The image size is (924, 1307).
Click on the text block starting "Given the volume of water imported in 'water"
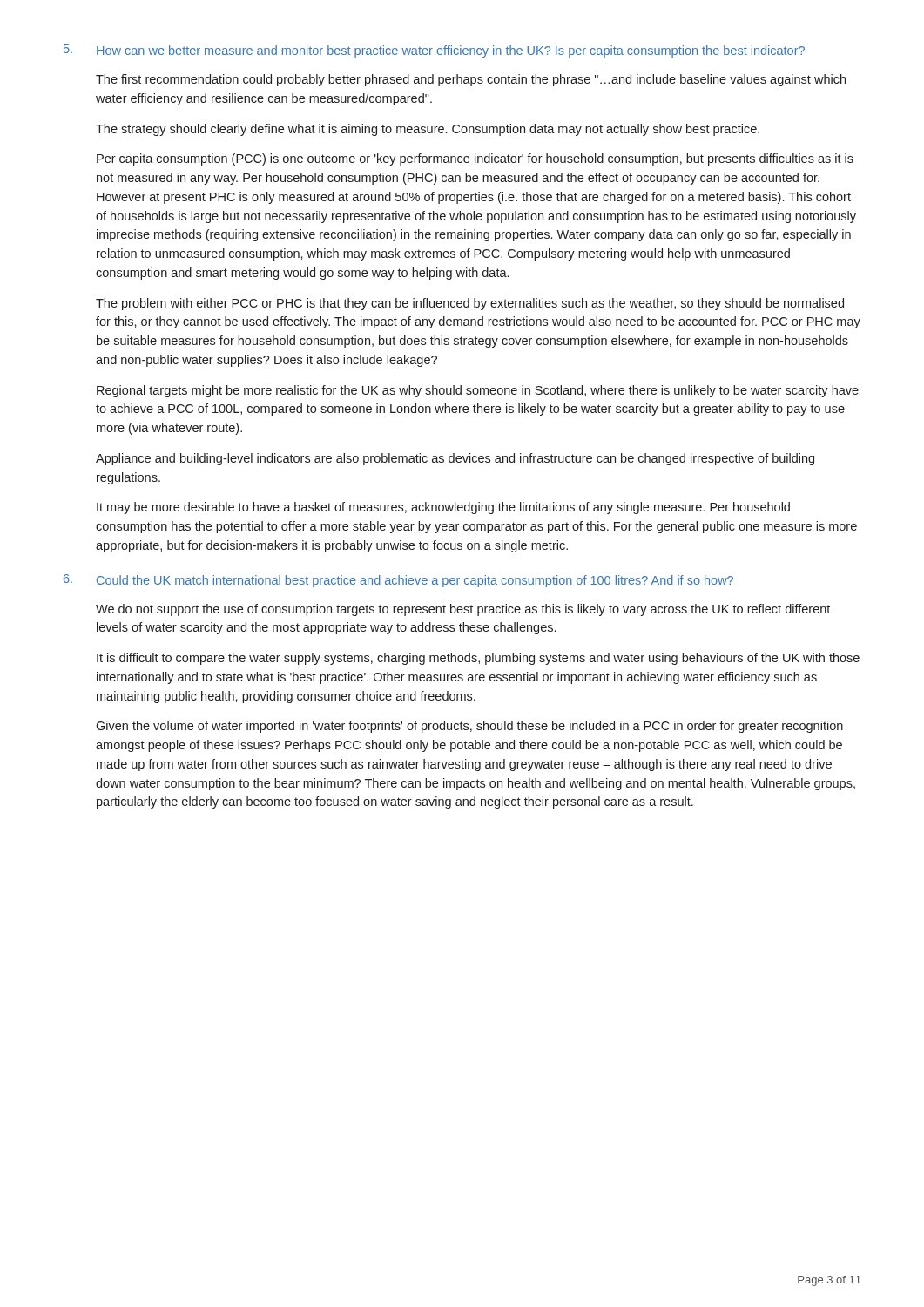(476, 764)
